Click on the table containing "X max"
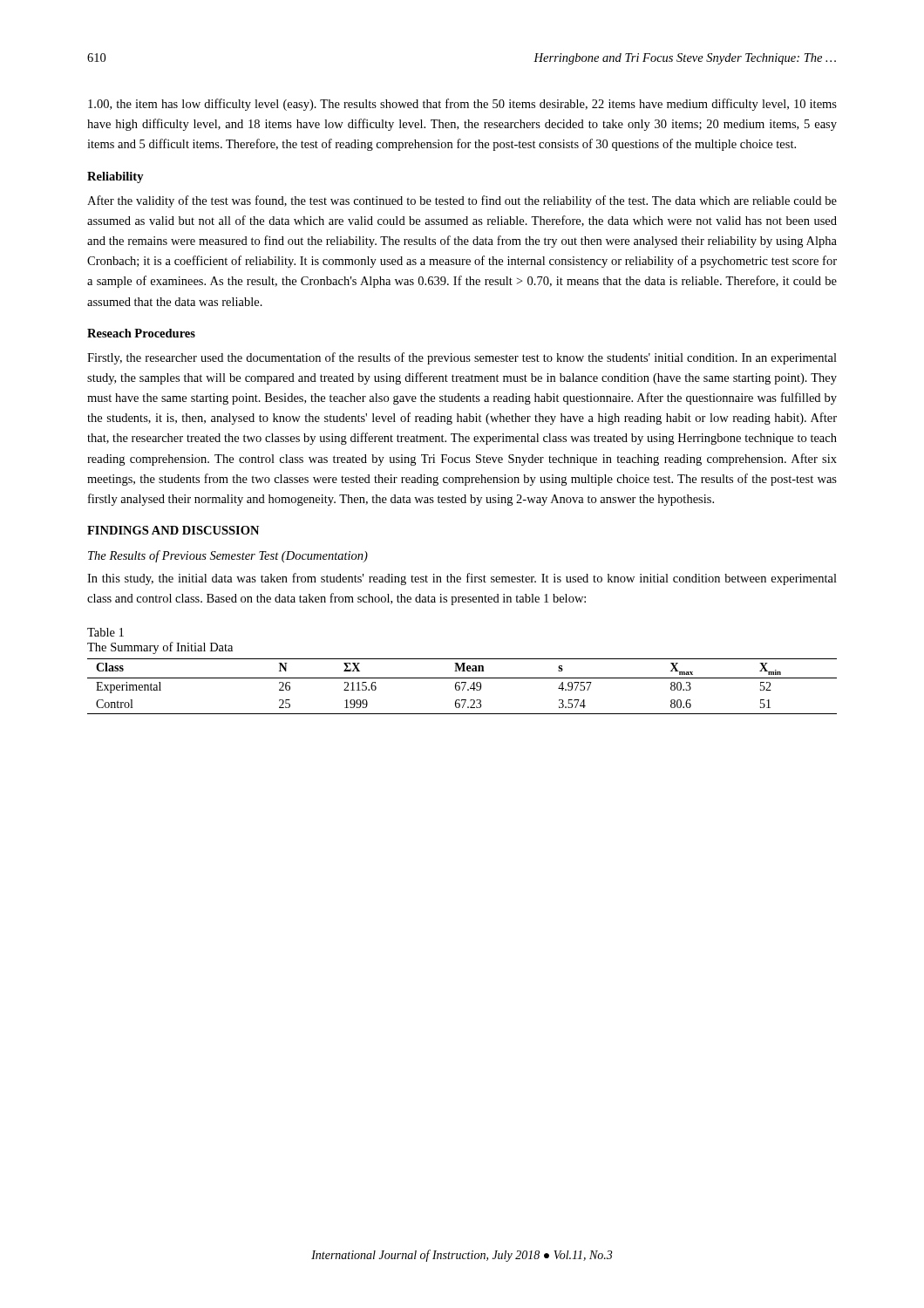 pos(462,686)
